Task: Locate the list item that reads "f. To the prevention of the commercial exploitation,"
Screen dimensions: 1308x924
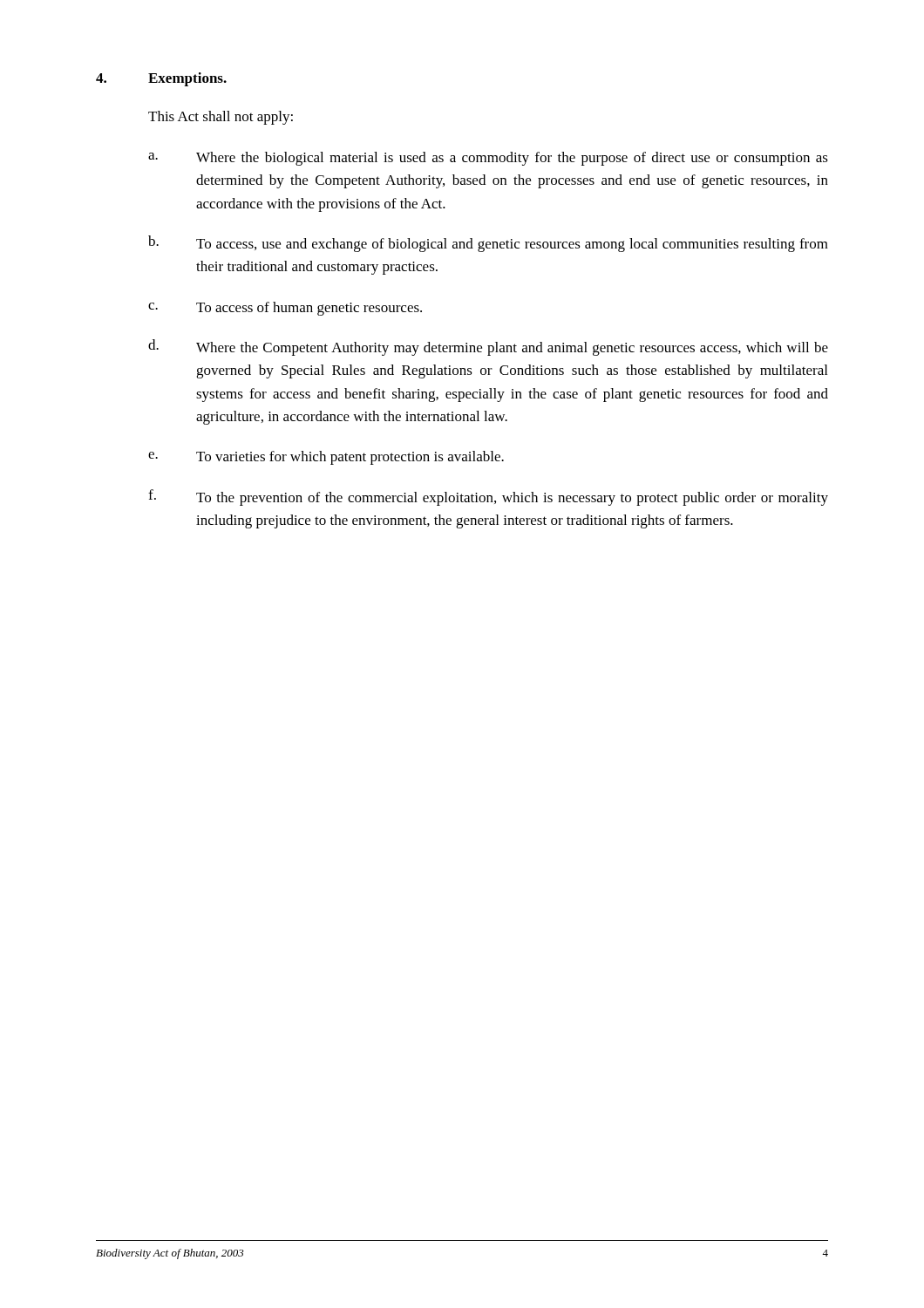Action: pos(488,509)
